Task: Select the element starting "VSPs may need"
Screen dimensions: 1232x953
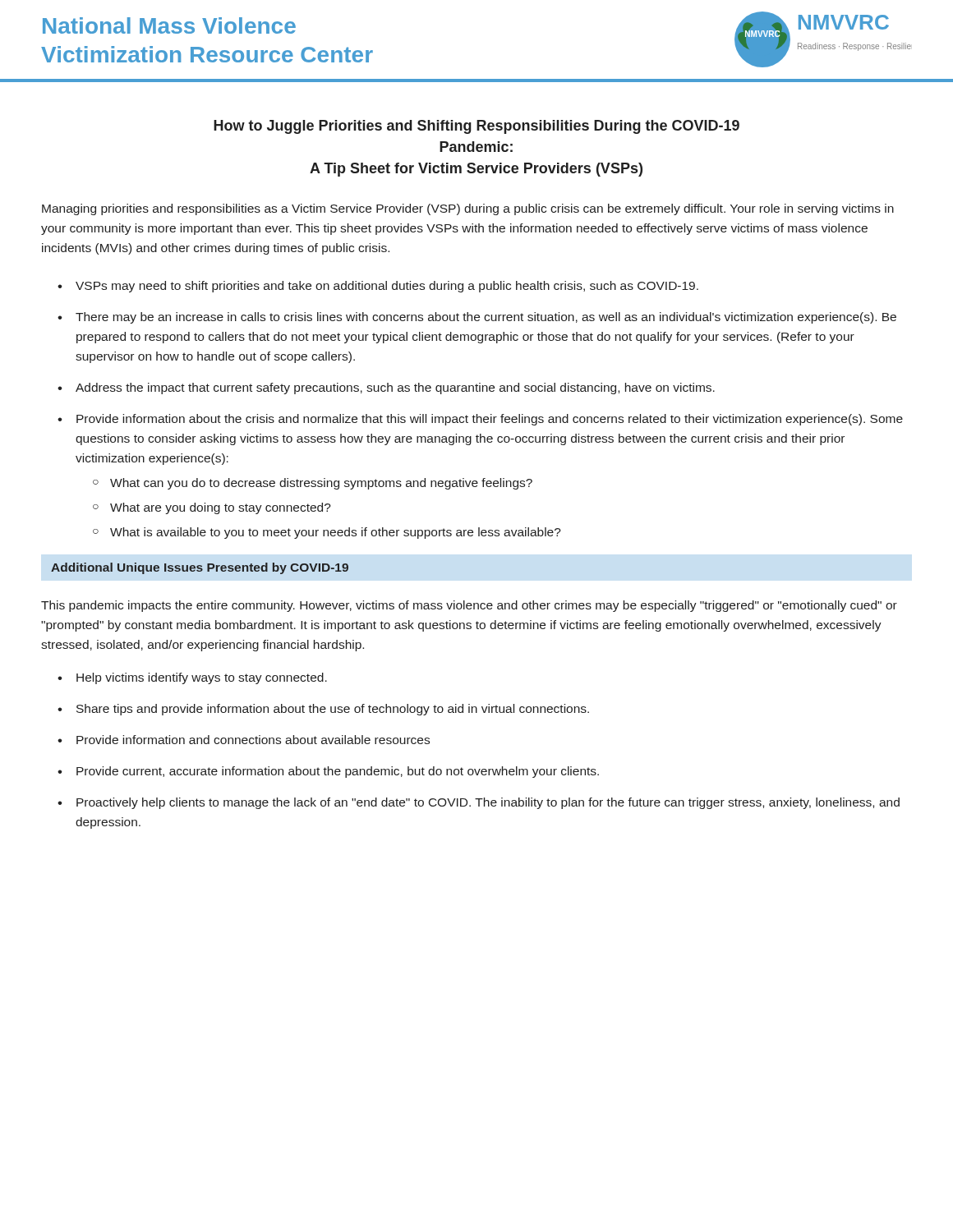Action: tap(387, 286)
